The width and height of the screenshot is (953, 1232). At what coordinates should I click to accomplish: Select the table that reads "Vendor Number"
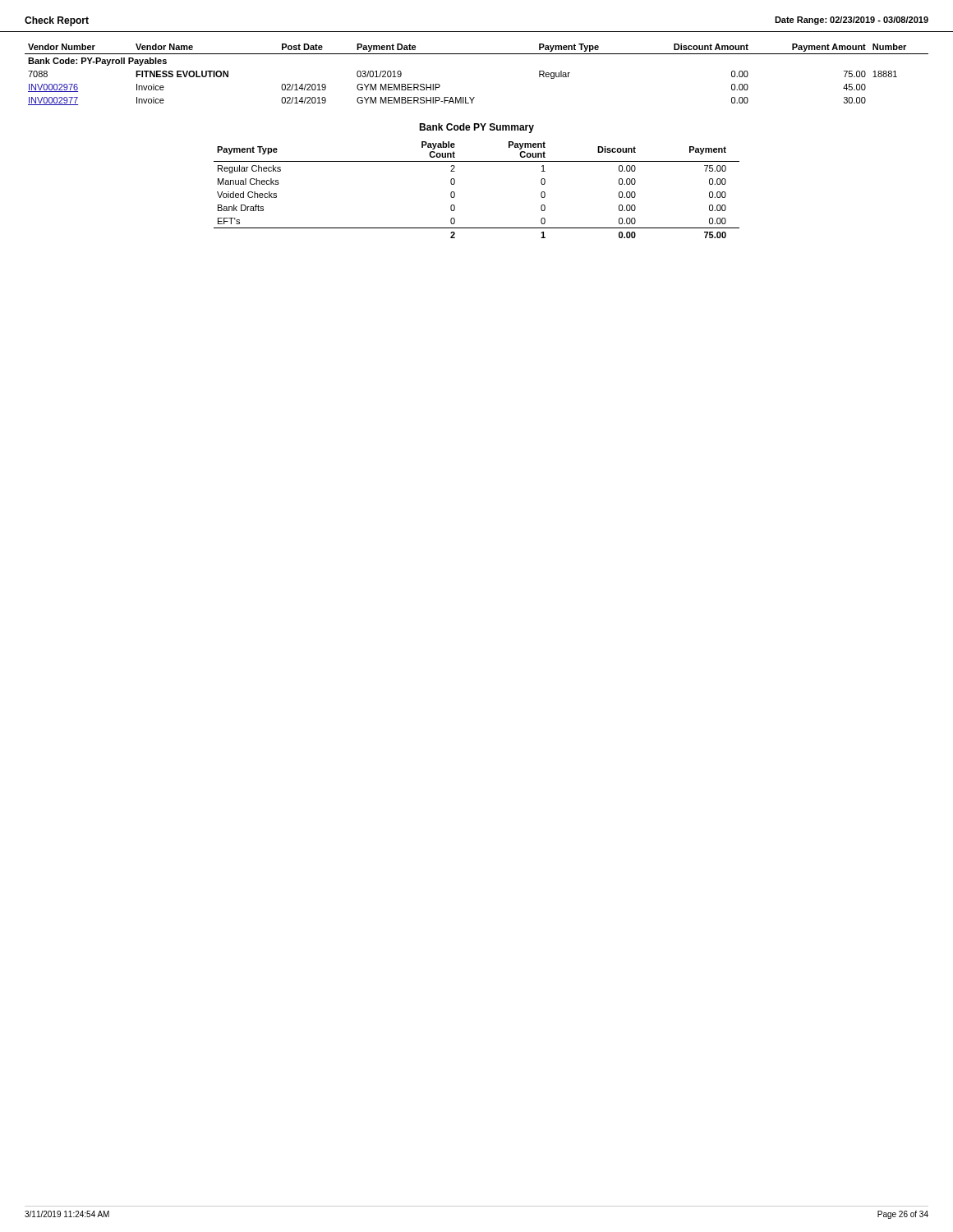[476, 74]
